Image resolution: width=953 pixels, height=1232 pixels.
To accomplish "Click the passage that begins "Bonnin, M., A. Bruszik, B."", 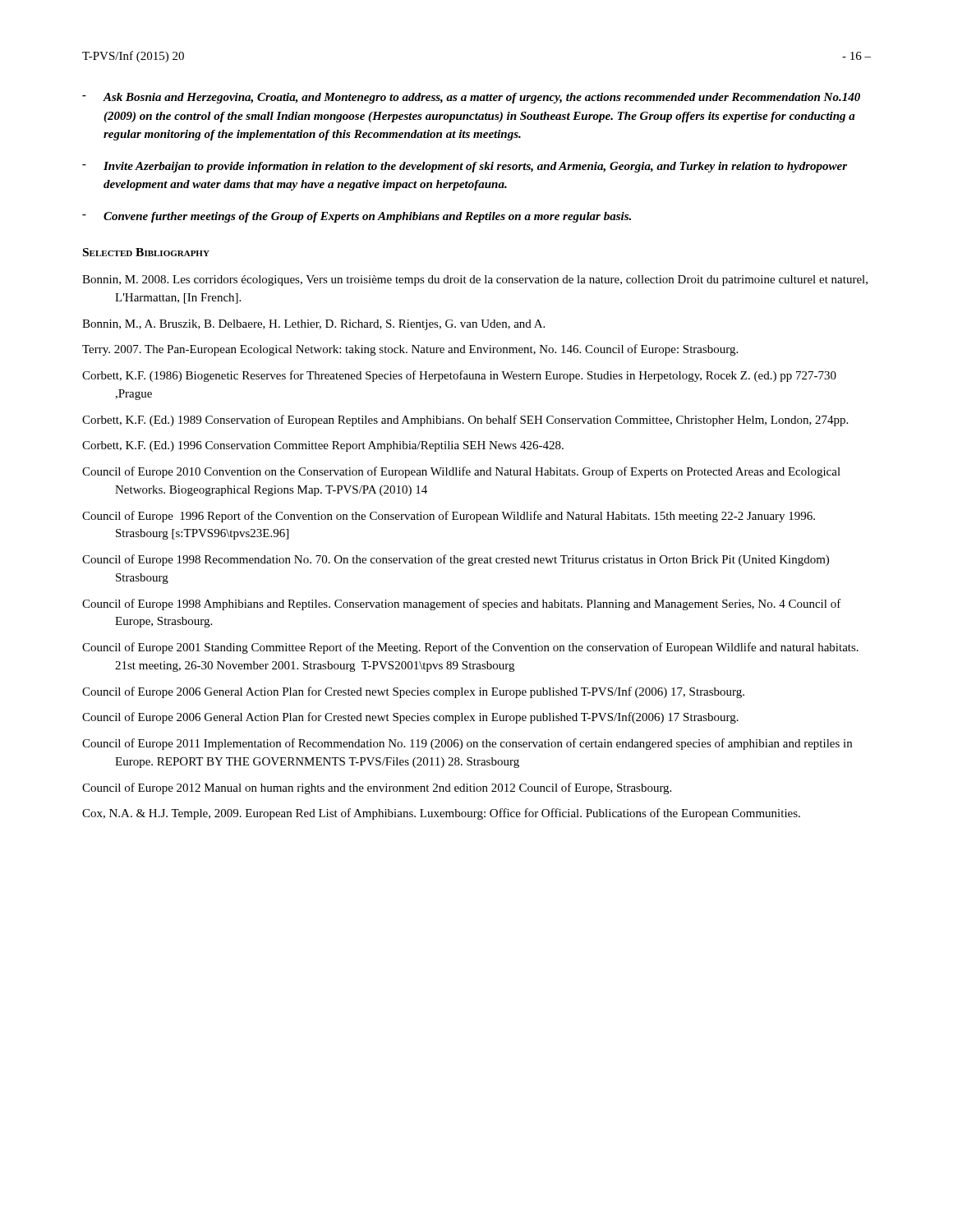I will (314, 323).
